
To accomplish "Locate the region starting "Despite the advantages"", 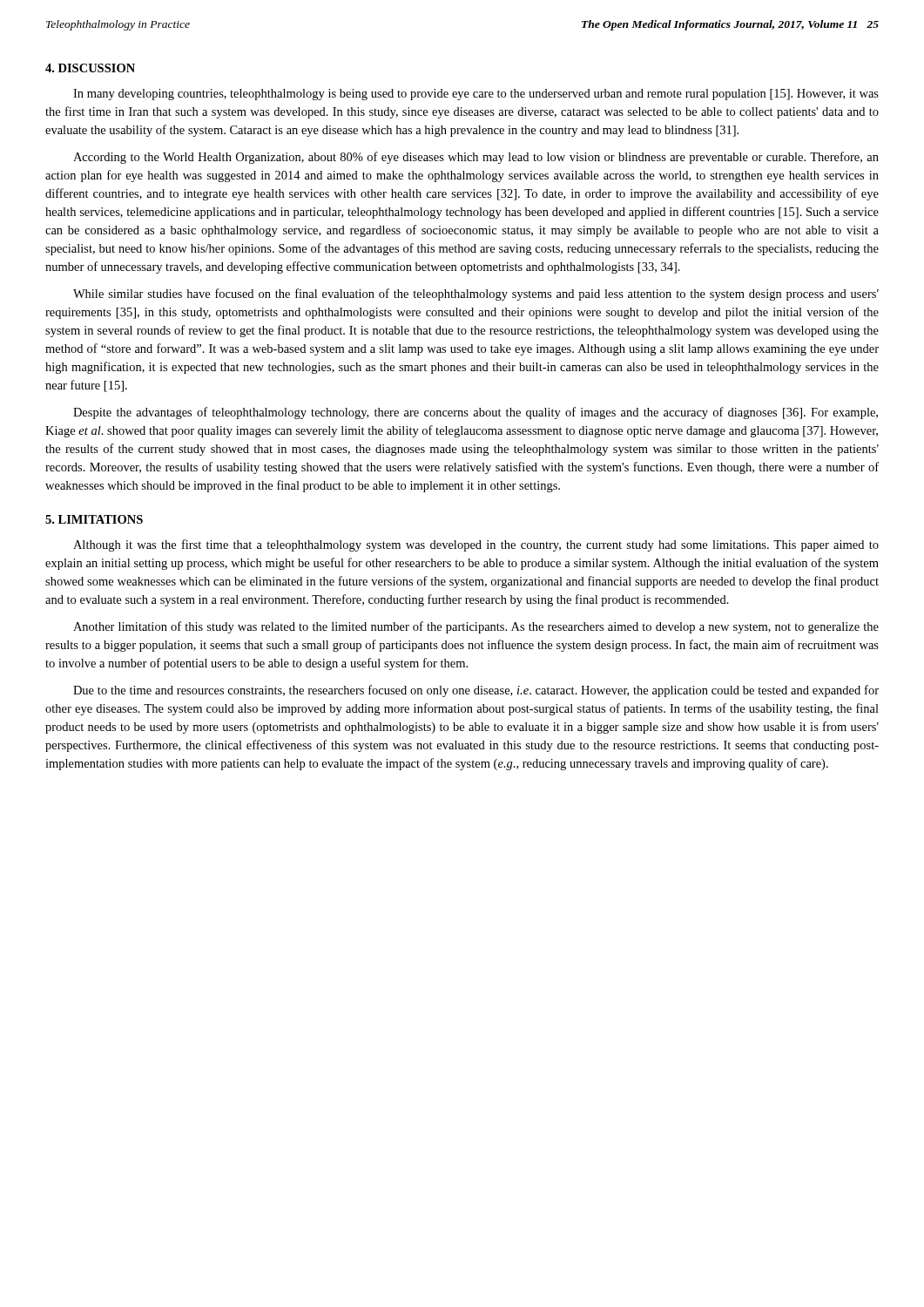I will coord(462,449).
